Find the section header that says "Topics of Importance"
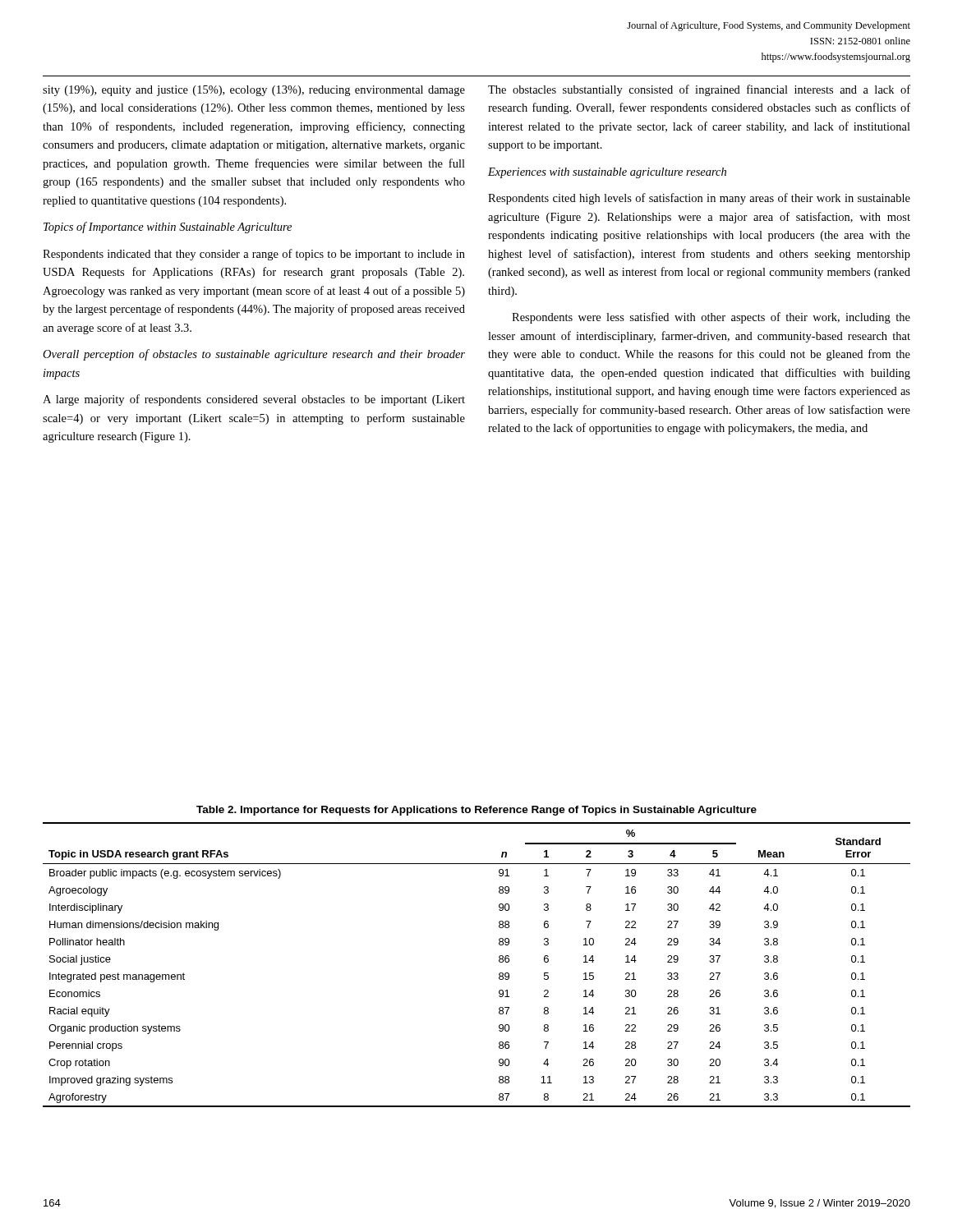This screenshot has height=1232, width=953. click(254, 227)
